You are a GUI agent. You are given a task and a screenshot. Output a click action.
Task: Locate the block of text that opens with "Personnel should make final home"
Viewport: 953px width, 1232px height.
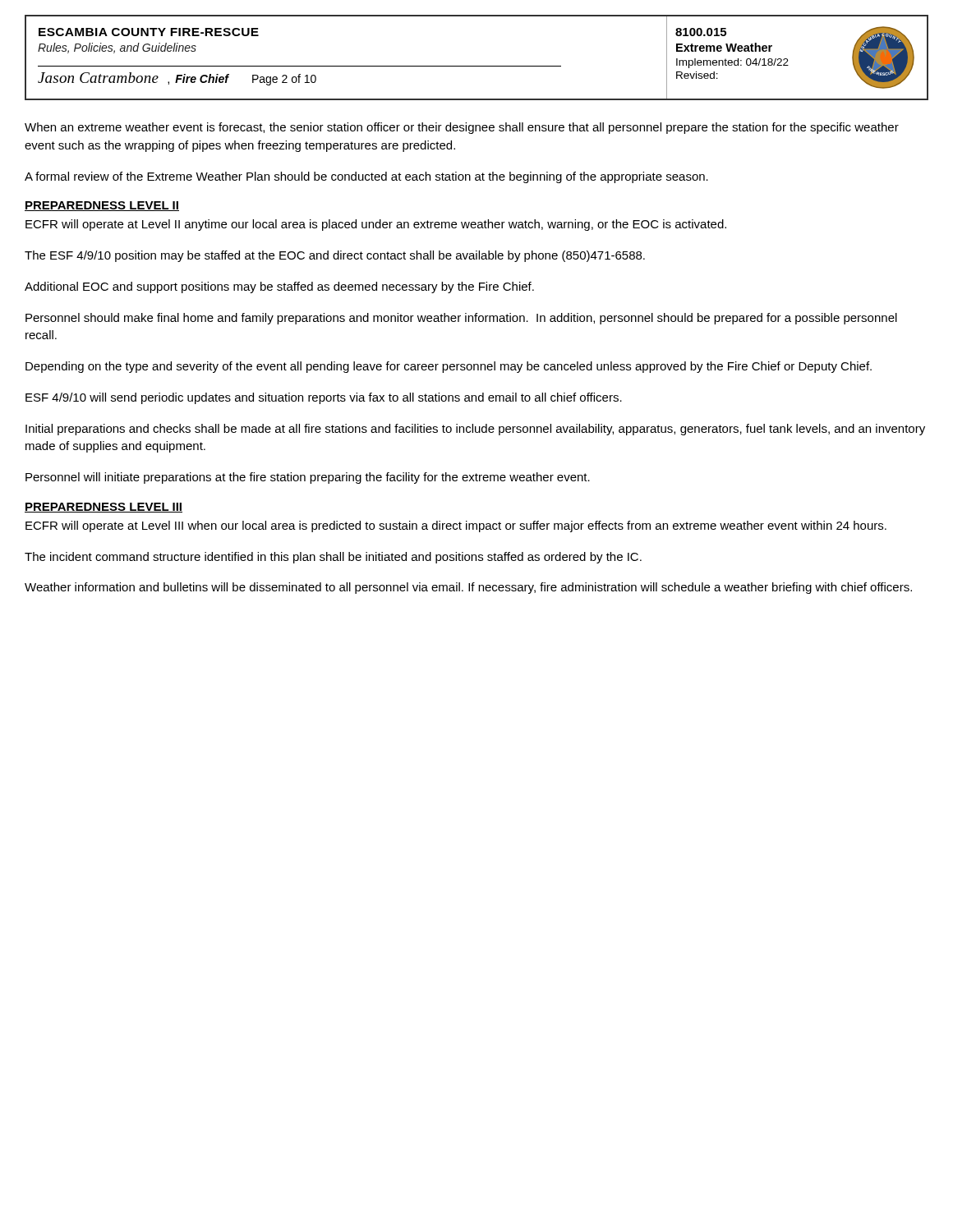[461, 326]
